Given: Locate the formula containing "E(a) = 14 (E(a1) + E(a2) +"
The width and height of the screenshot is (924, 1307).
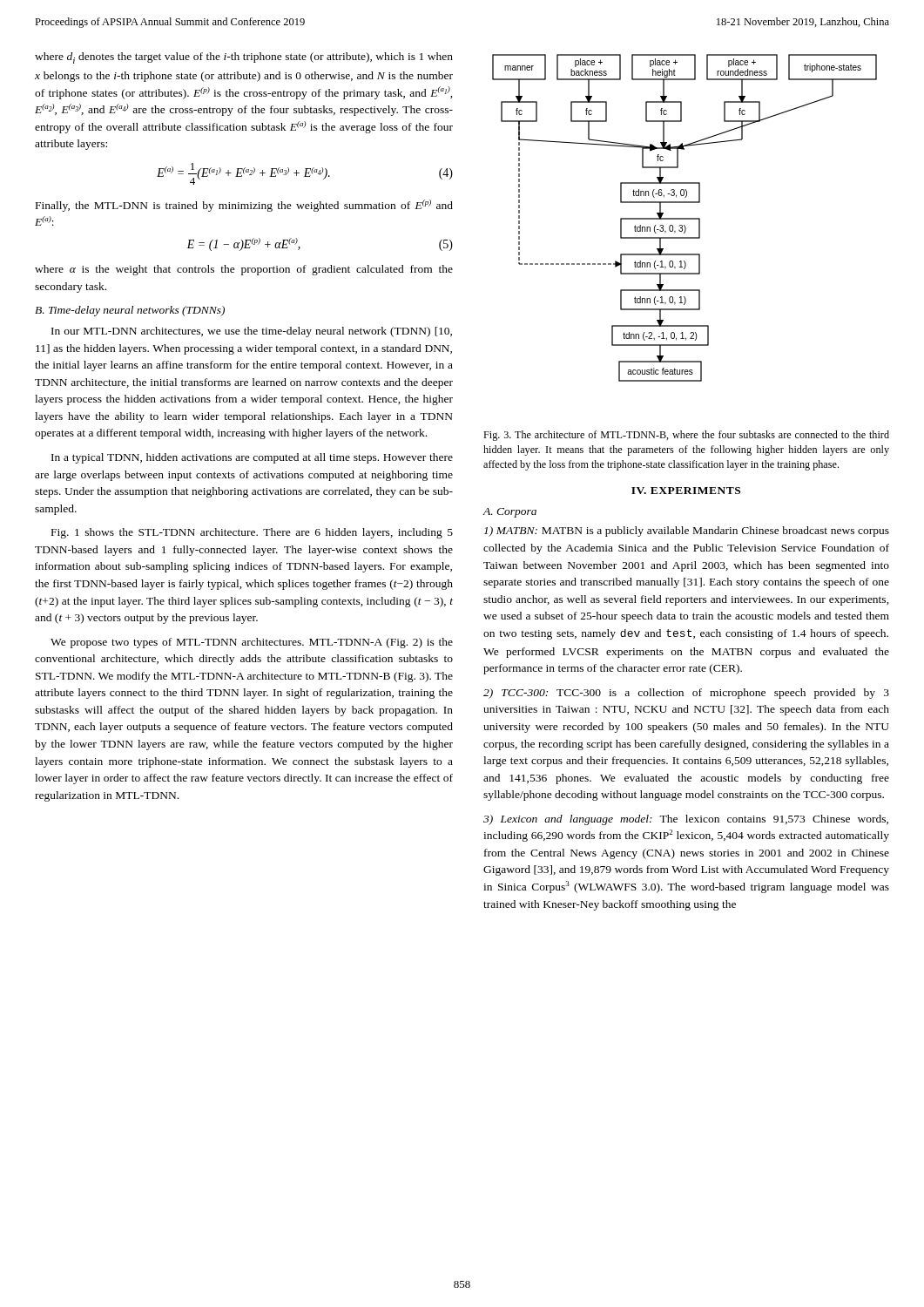Looking at the screenshot, I should pyautogui.click(x=244, y=174).
